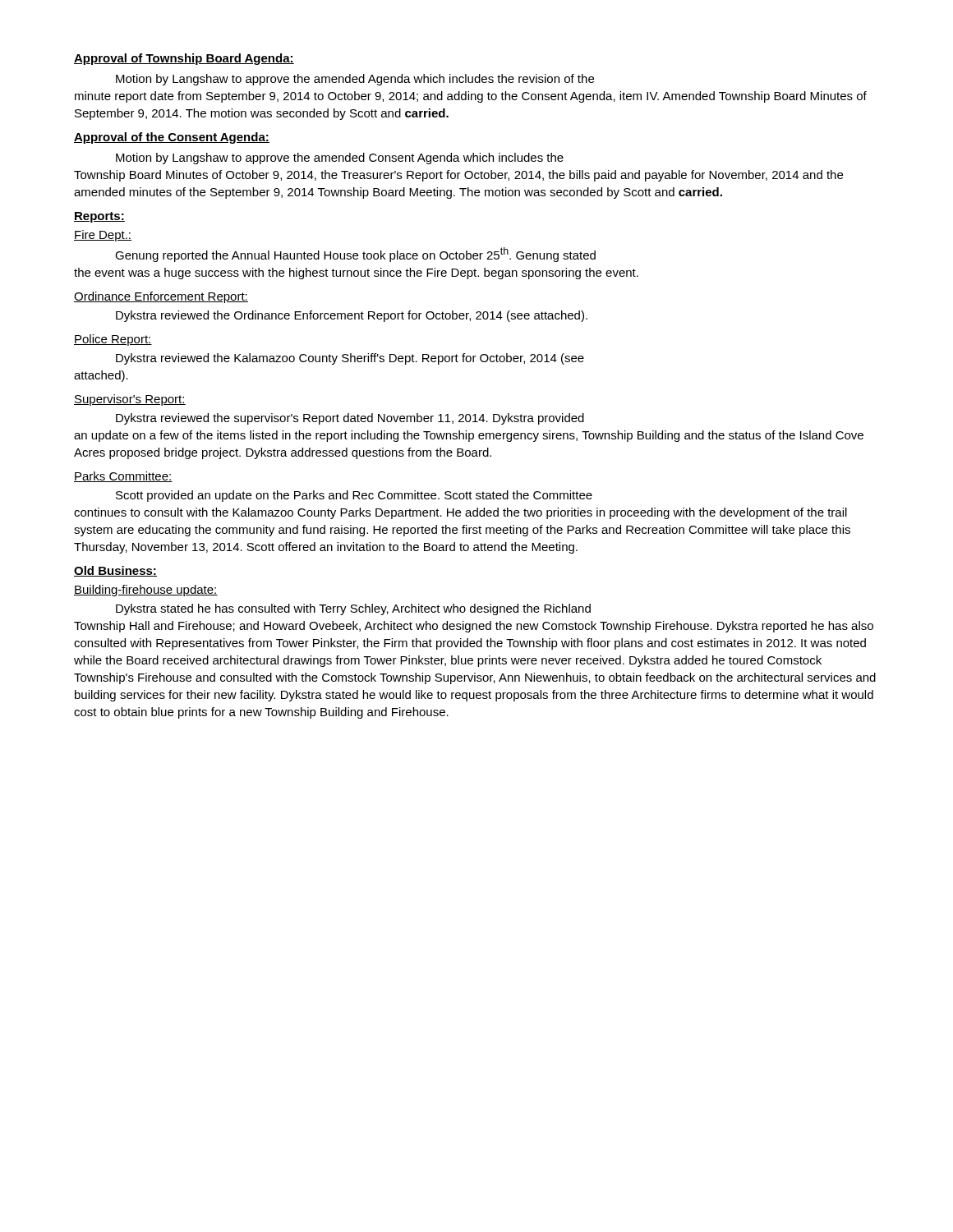The height and width of the screenshot is (1232, 953).
Task: Locate the element starting "Parks Committee:"
Action: click(123, 476)
